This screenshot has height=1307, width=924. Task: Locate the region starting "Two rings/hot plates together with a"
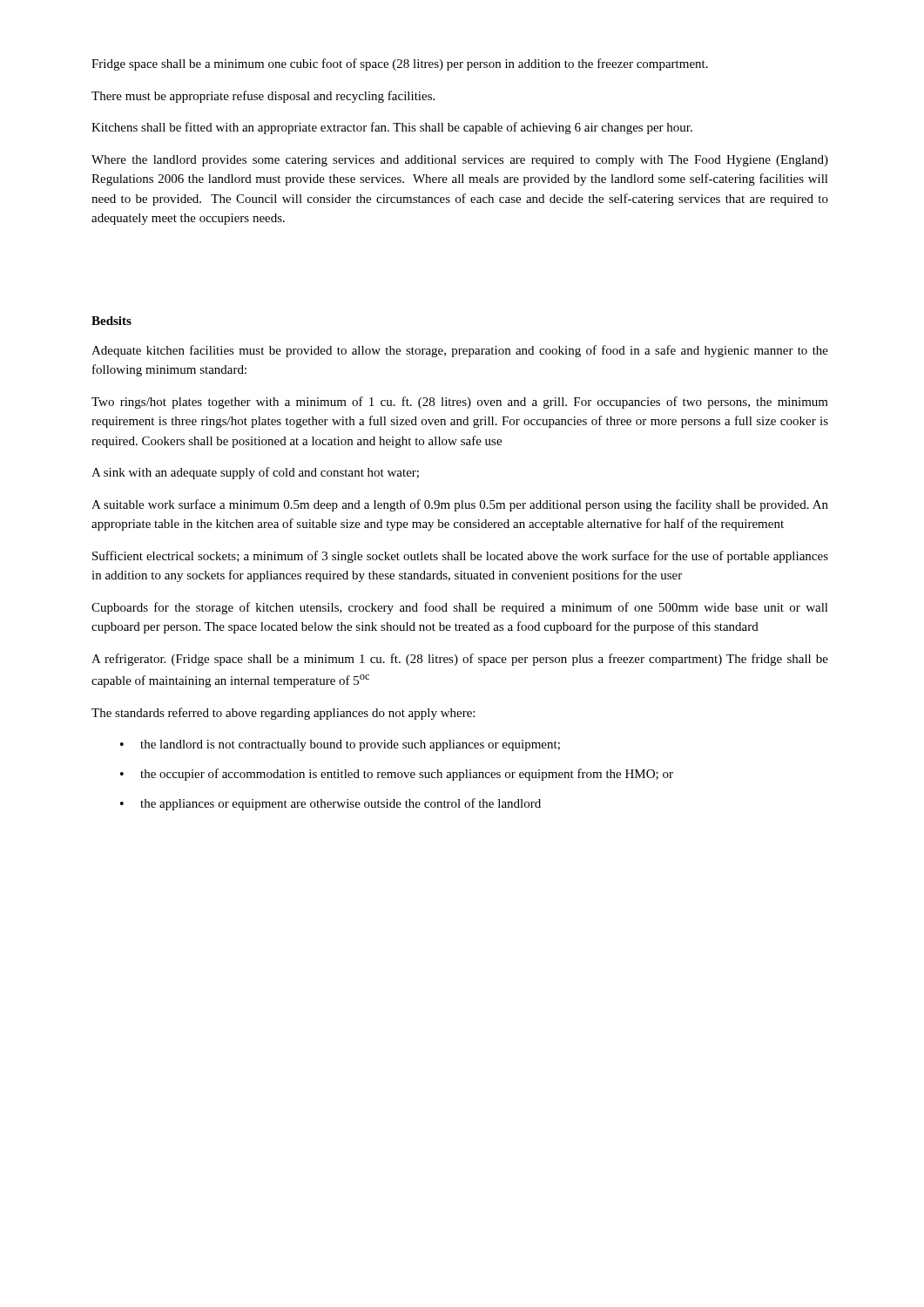pos(460,421)
